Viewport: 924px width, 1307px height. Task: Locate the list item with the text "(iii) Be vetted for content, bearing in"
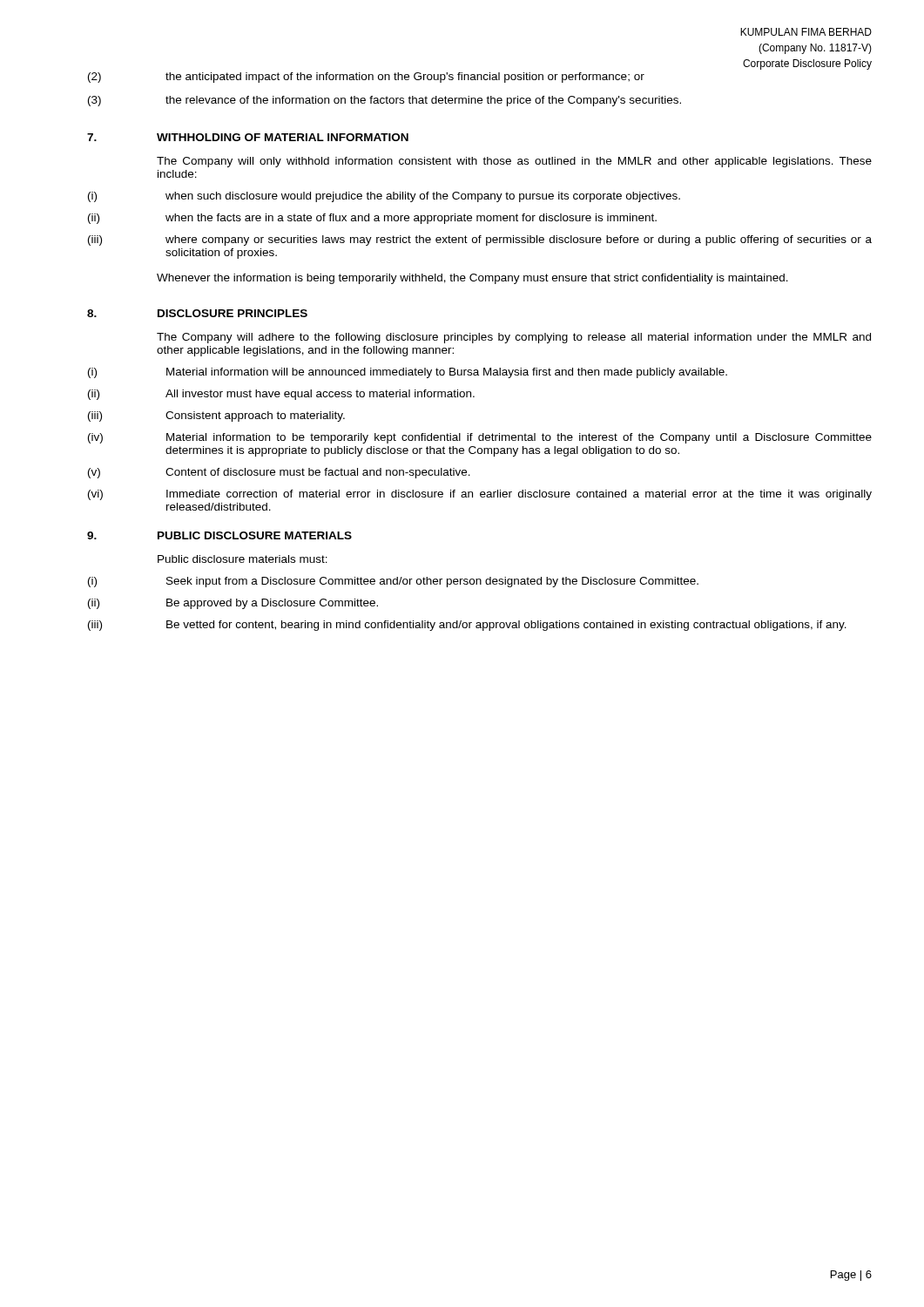479,624
